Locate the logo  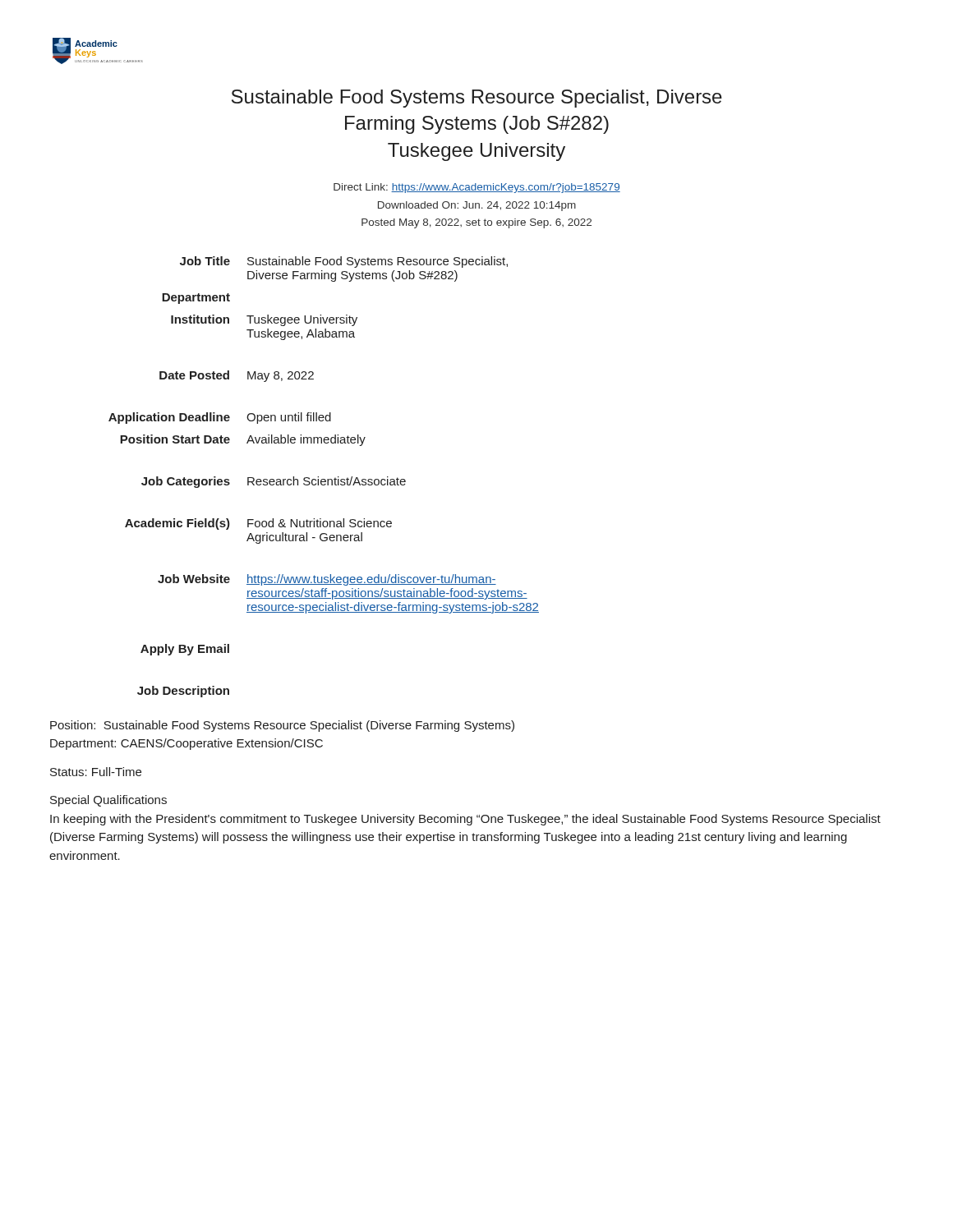point(476,51)
